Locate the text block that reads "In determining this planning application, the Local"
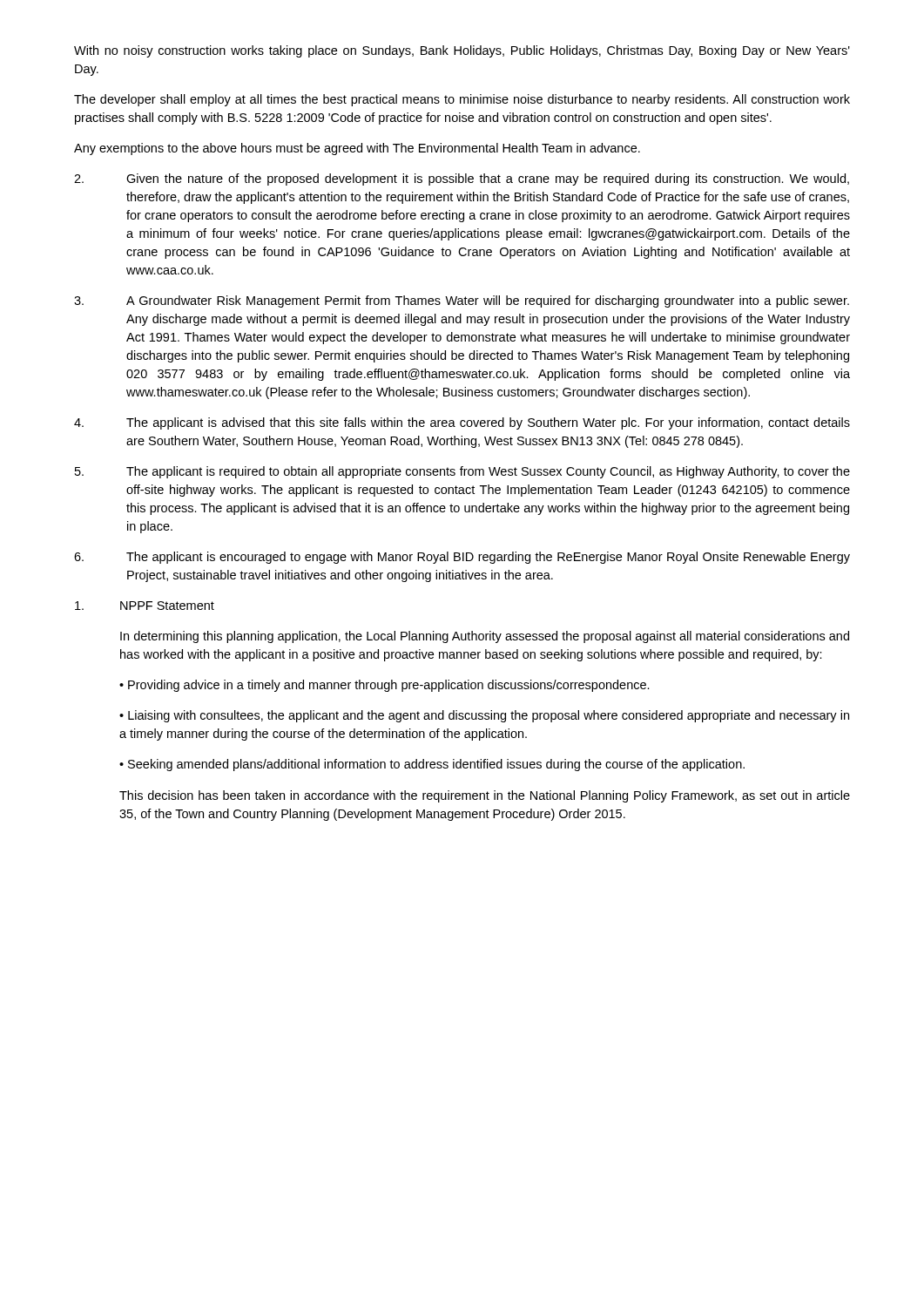924x1307 pixels. point(485,646)
